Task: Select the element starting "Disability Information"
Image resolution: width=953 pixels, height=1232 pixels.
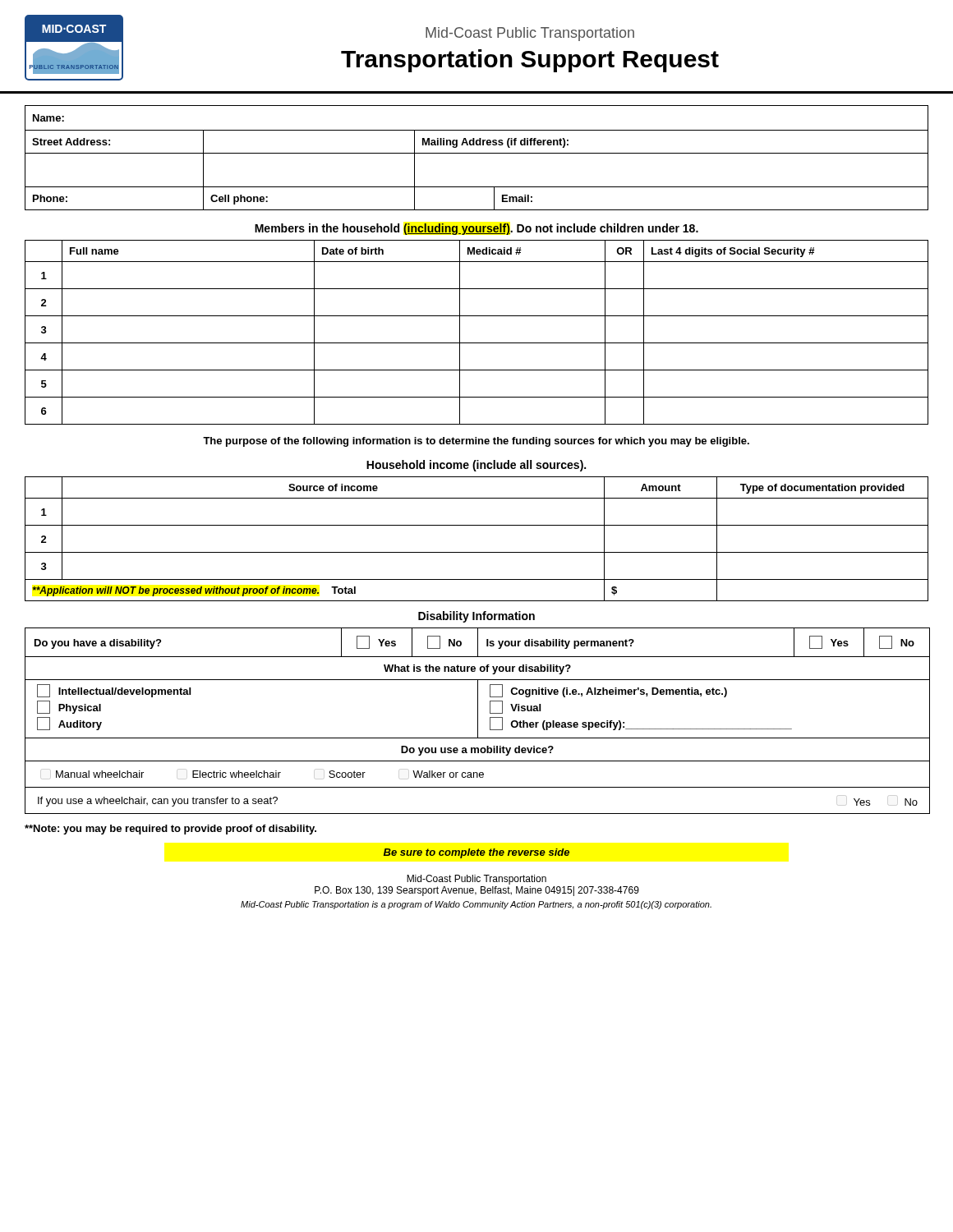Action: click(x=476, y=616)
